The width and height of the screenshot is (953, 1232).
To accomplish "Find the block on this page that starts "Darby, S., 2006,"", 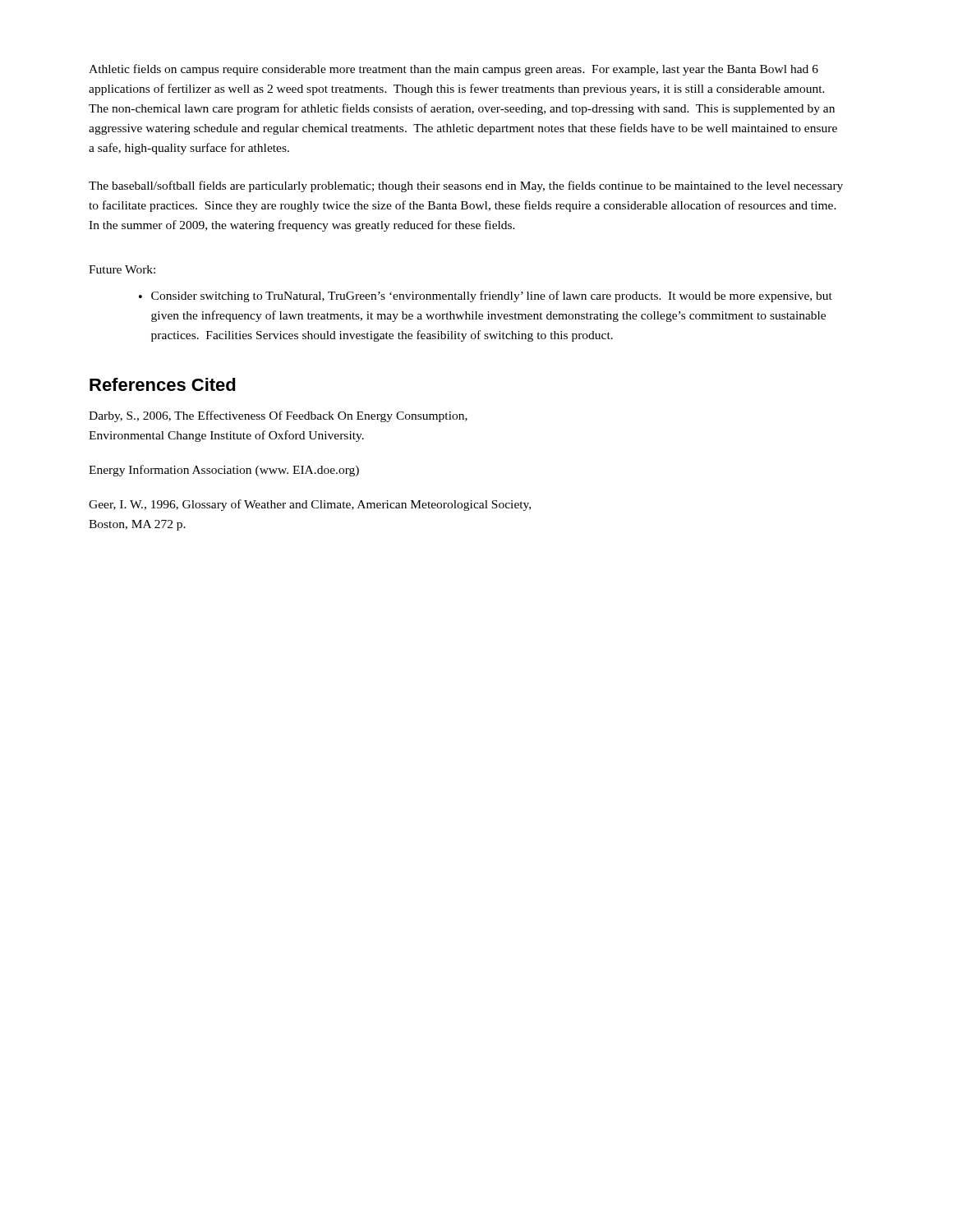I will click(278, 425).
